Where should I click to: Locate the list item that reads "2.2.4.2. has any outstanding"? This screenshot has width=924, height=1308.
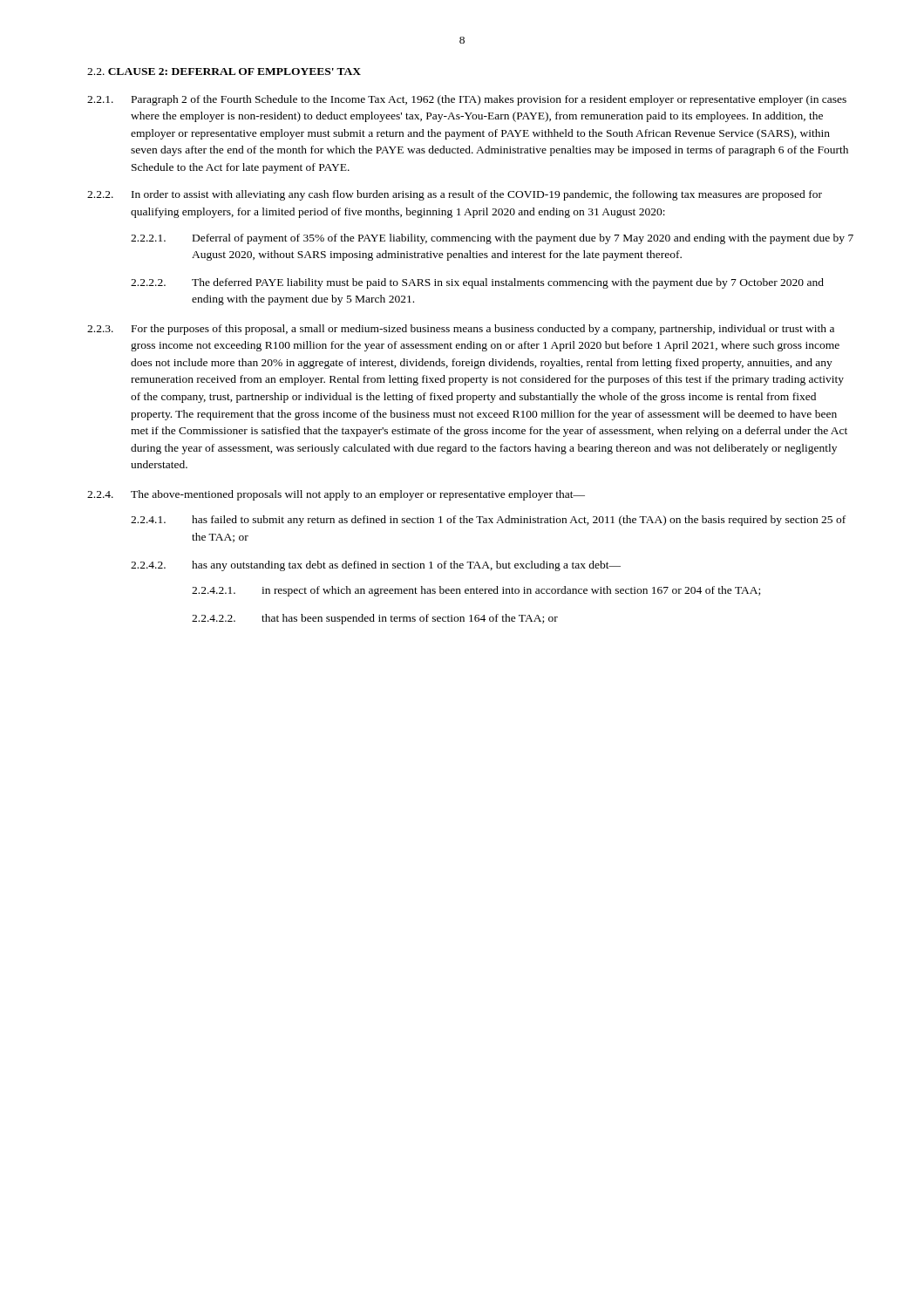pyautogui.click(x=492, y=564)
